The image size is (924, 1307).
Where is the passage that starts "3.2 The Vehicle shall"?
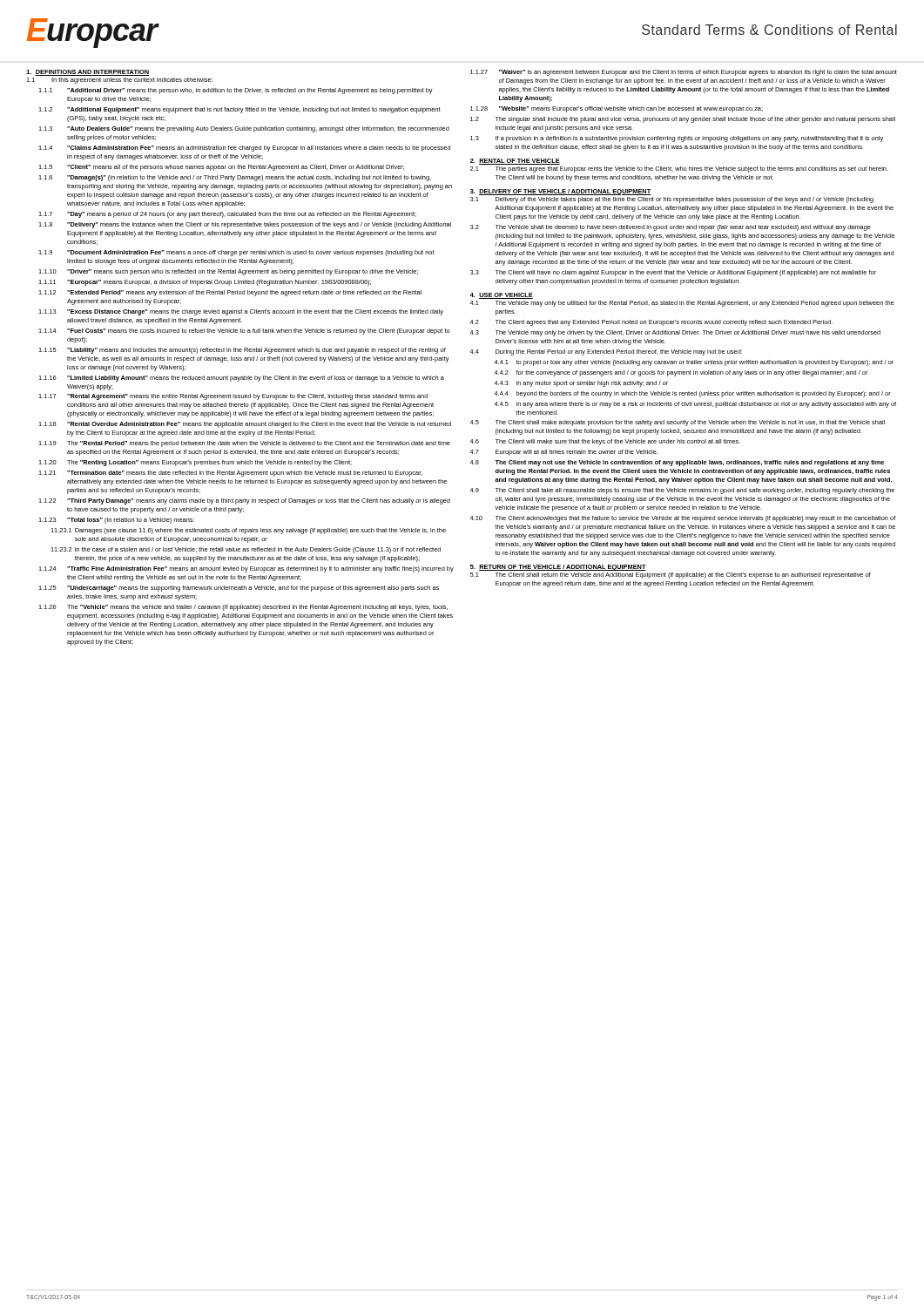(x=684, y=245)
